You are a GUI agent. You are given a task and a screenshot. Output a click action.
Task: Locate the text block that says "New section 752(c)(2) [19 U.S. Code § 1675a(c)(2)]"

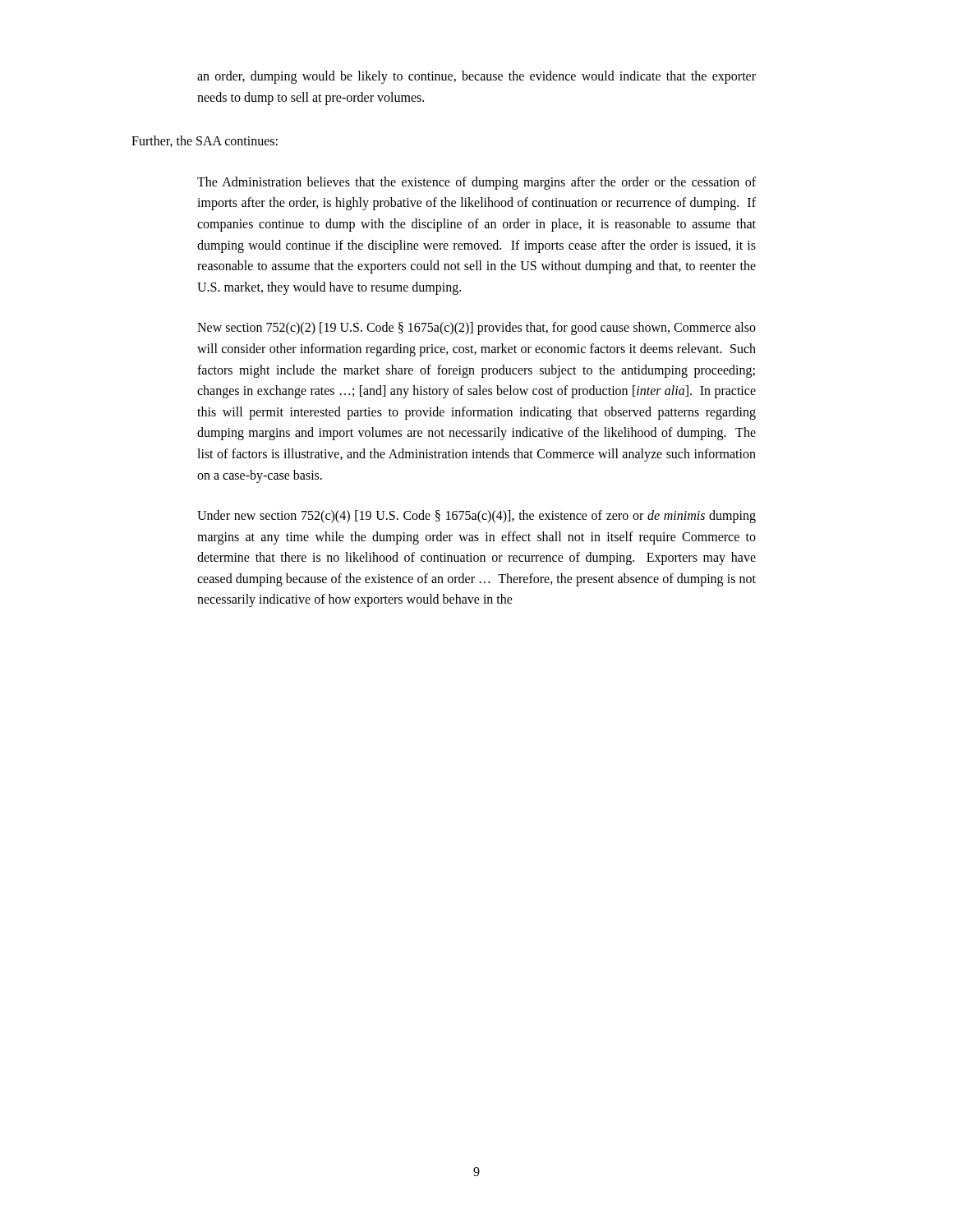pos(476,401)
